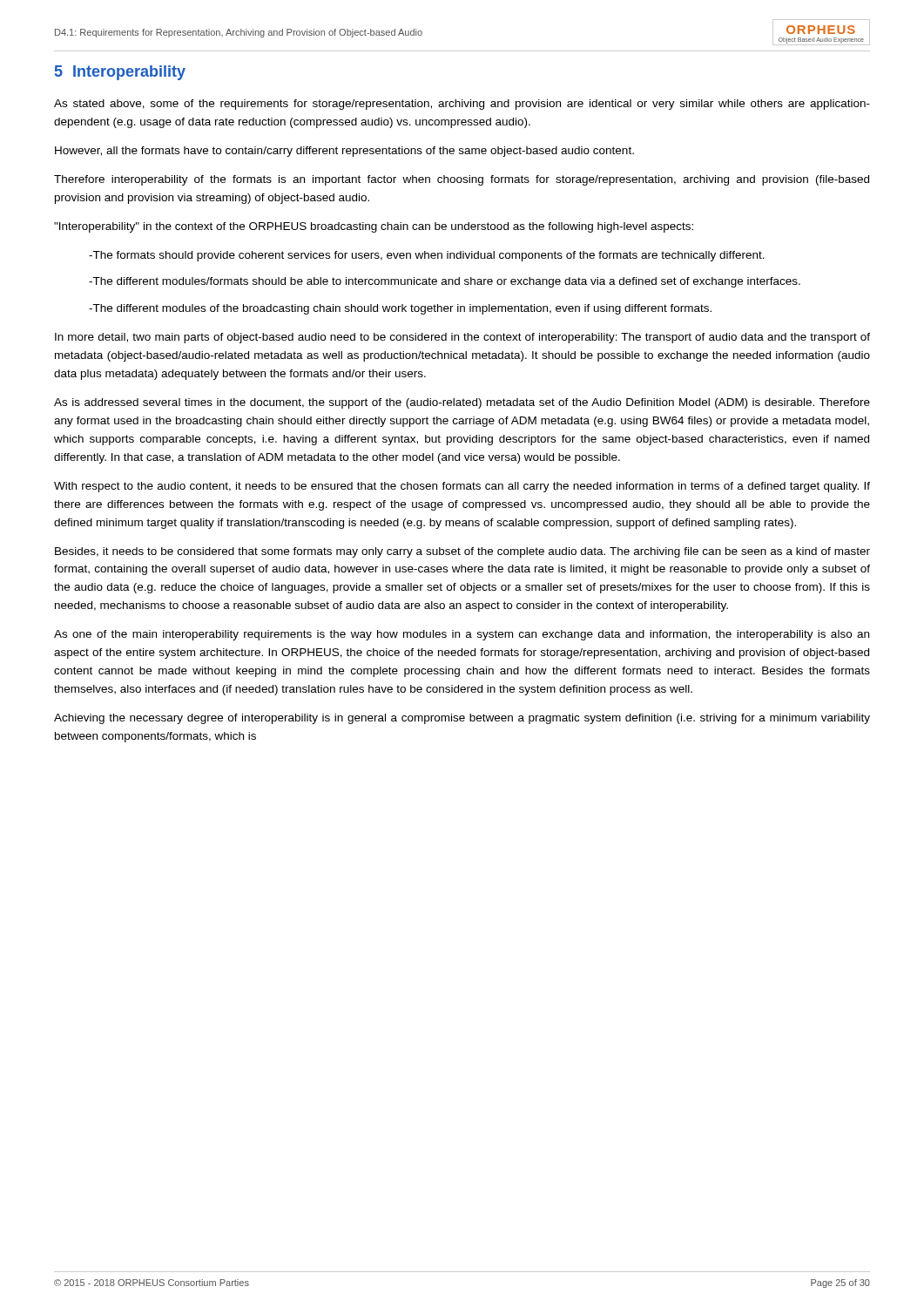924x1307 pixels.
Task: Select the region starting "Therefore interoperability of the formats"
Action: [x=462, y=188]
